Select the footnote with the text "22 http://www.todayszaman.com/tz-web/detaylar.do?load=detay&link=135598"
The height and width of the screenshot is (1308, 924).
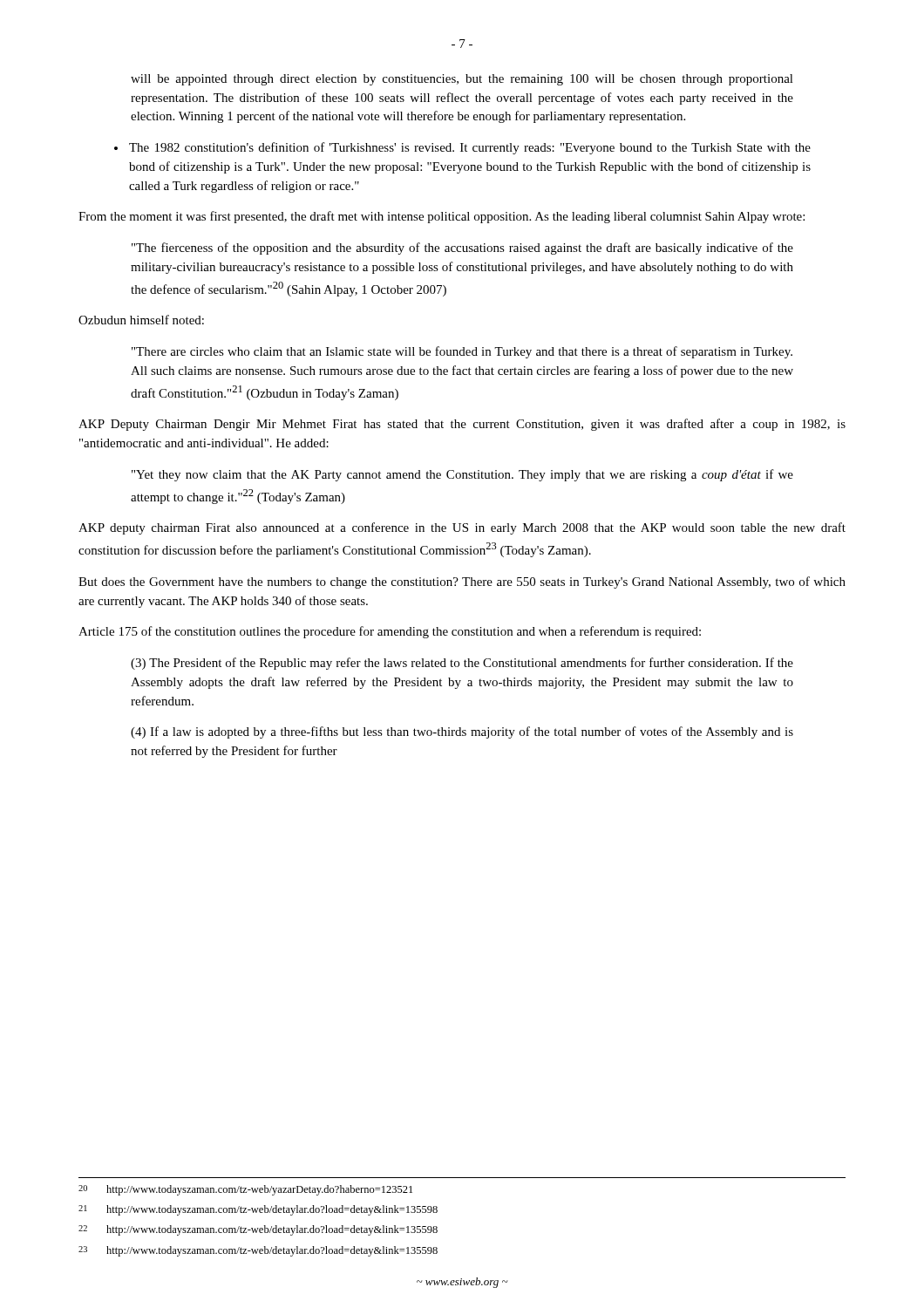tap(258, 1231)
